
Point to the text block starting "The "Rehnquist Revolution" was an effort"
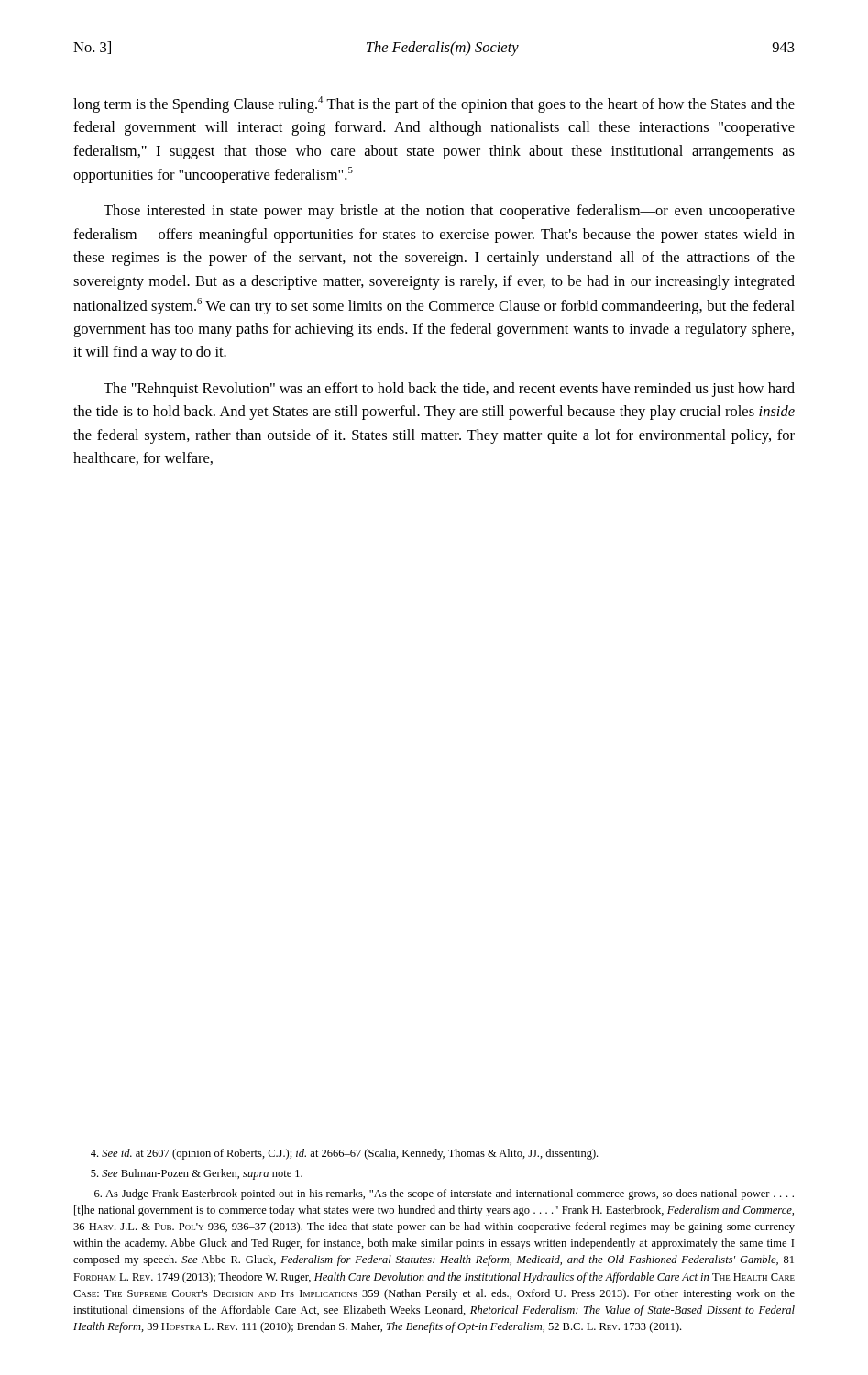pyautogui.click(x=434, y=423)
